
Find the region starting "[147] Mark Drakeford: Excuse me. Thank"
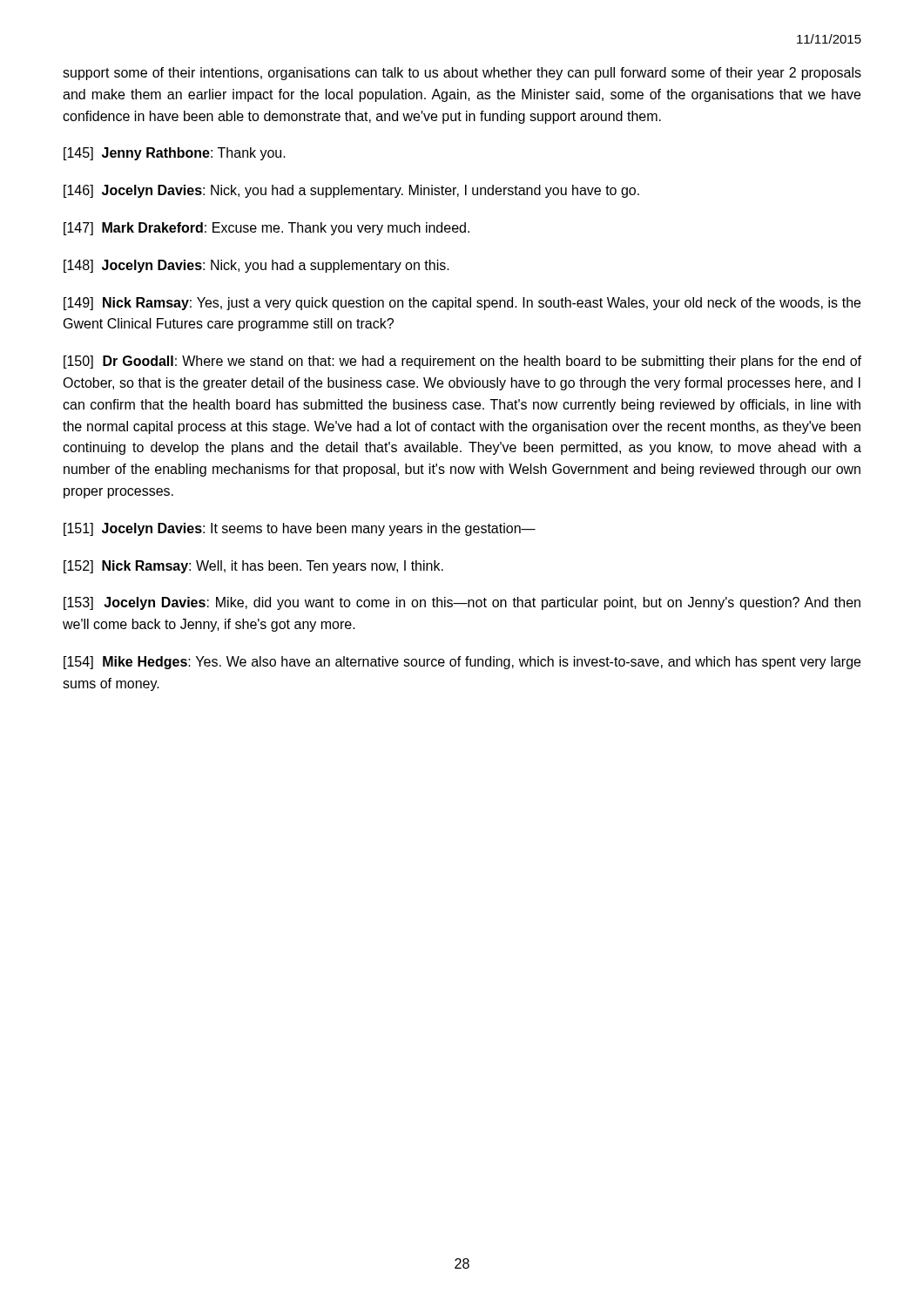267,228
